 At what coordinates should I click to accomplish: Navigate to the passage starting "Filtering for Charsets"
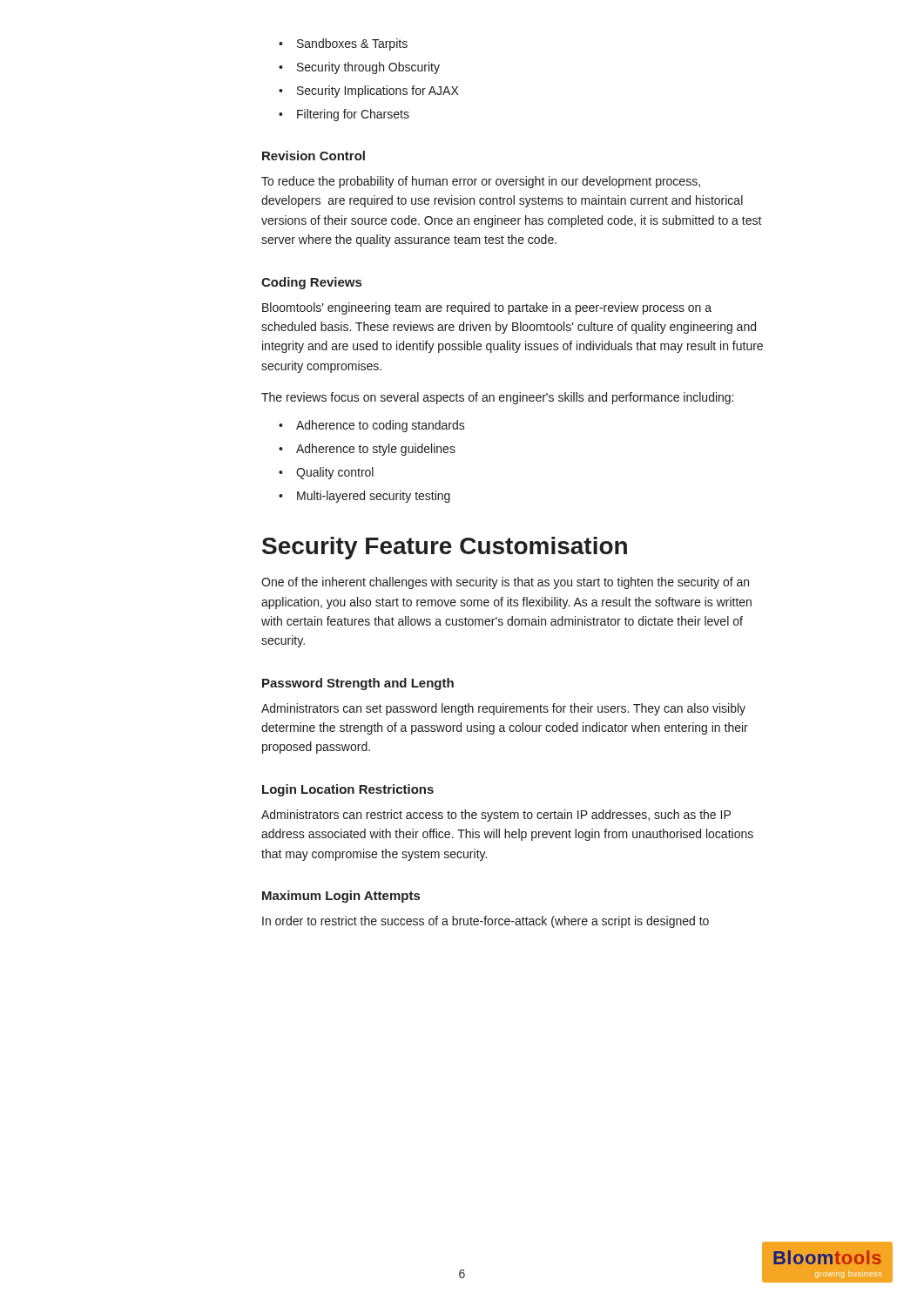(353, 114)
